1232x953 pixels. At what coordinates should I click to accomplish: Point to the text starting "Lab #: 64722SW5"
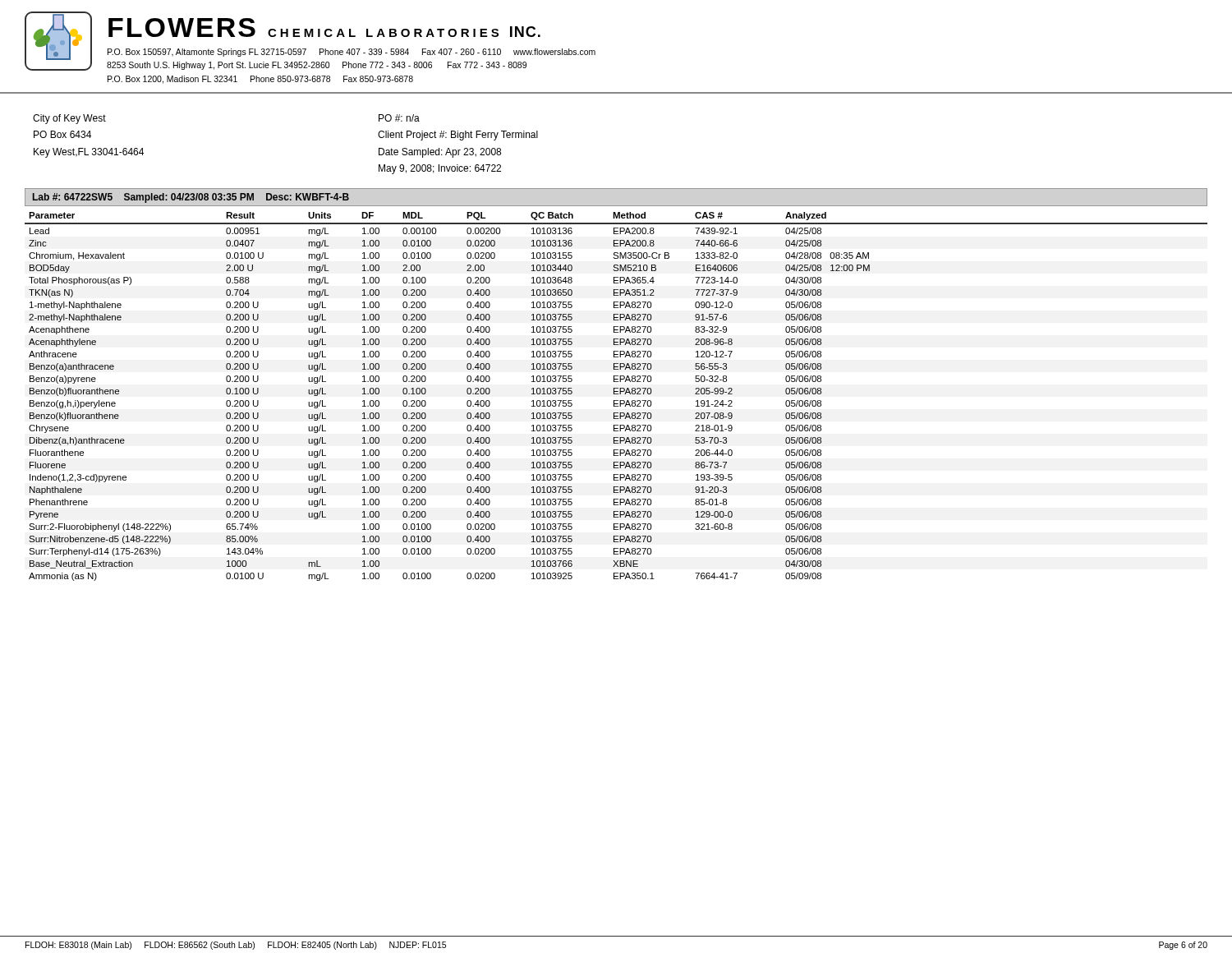pyautogui.click(x=191, y=197)
